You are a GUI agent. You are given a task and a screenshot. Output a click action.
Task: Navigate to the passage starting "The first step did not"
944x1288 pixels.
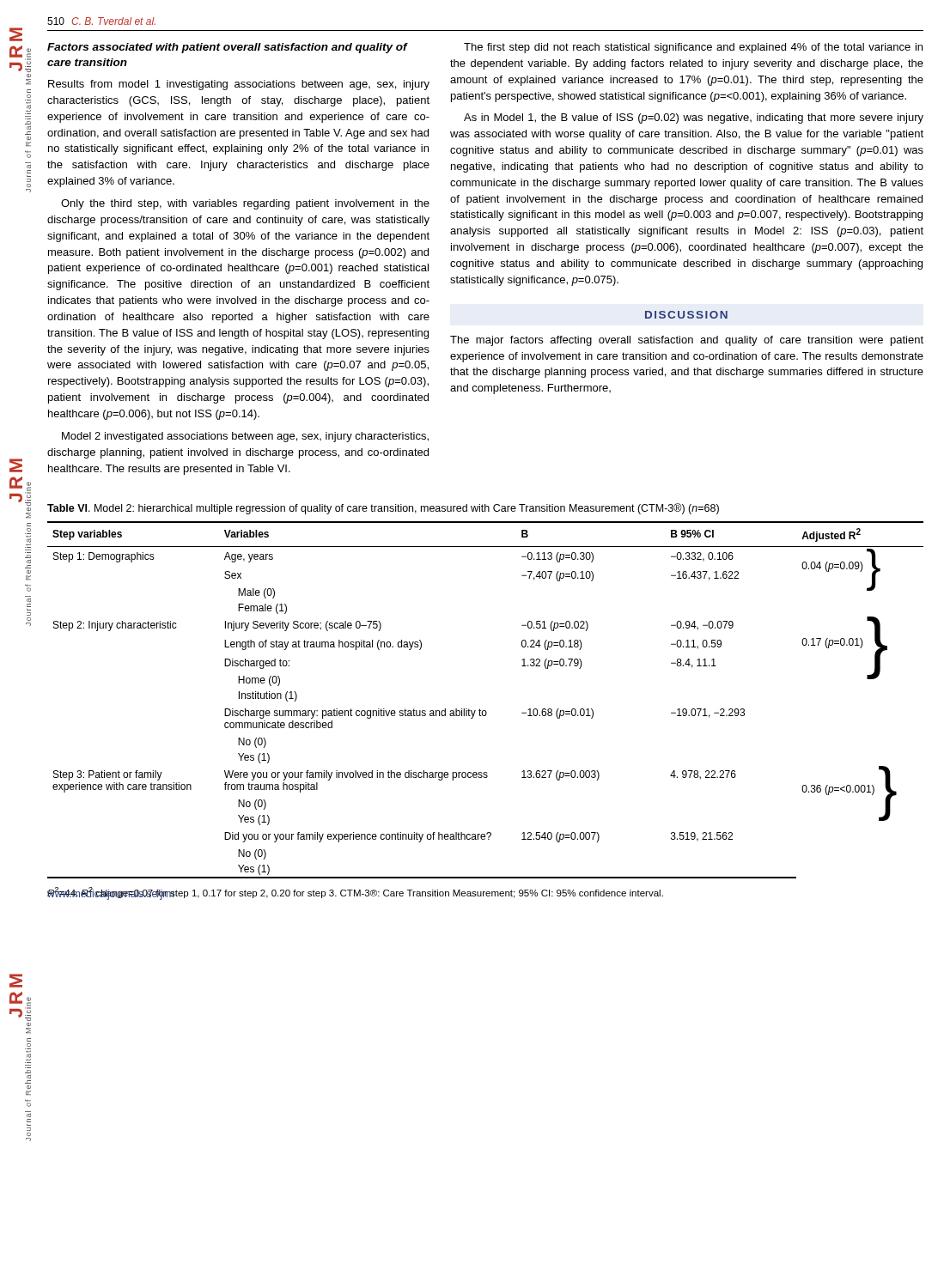687,164
